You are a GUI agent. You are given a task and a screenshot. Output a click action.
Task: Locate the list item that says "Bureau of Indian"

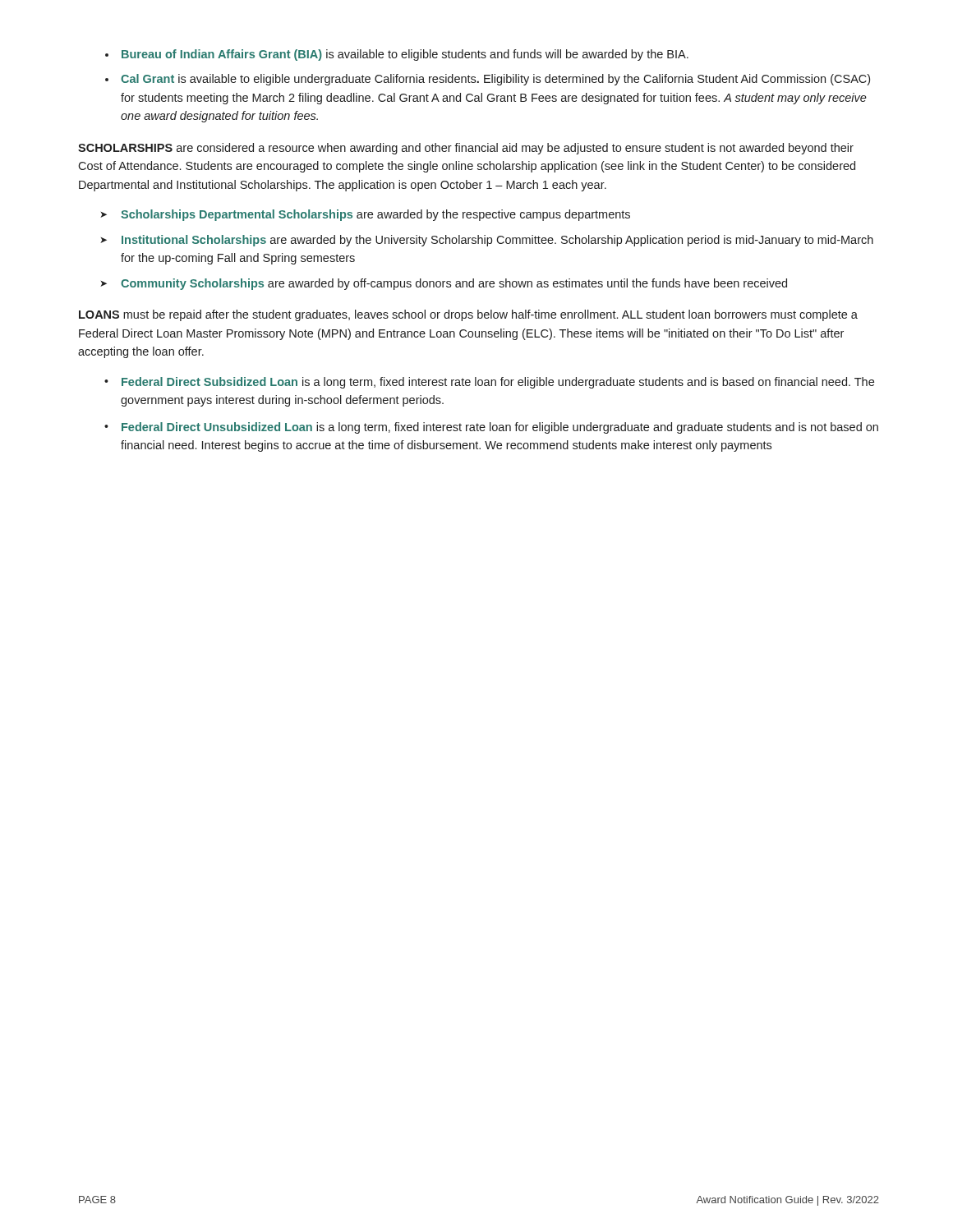405,54
